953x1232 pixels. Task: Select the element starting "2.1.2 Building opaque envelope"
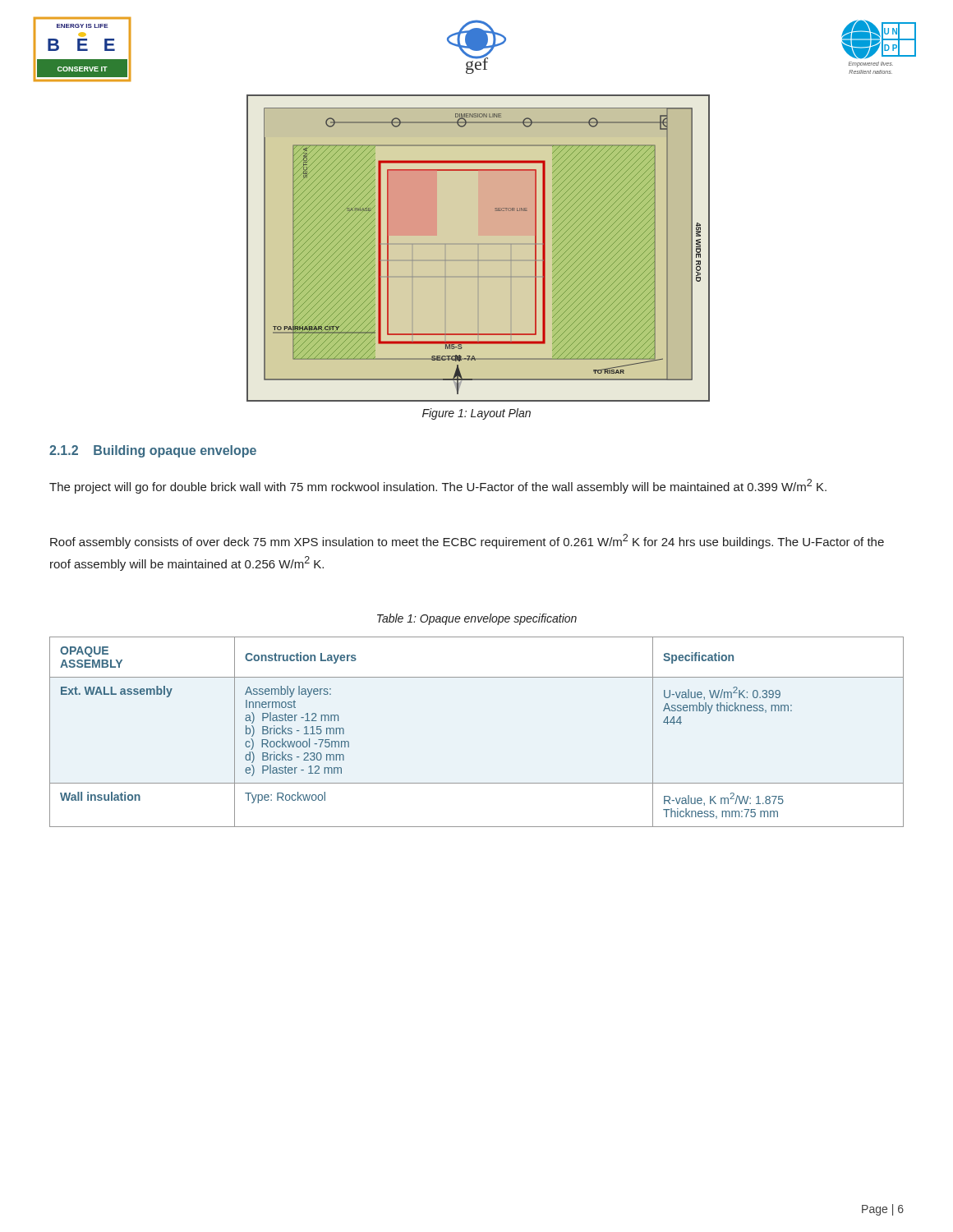click(x=153, y=450)
